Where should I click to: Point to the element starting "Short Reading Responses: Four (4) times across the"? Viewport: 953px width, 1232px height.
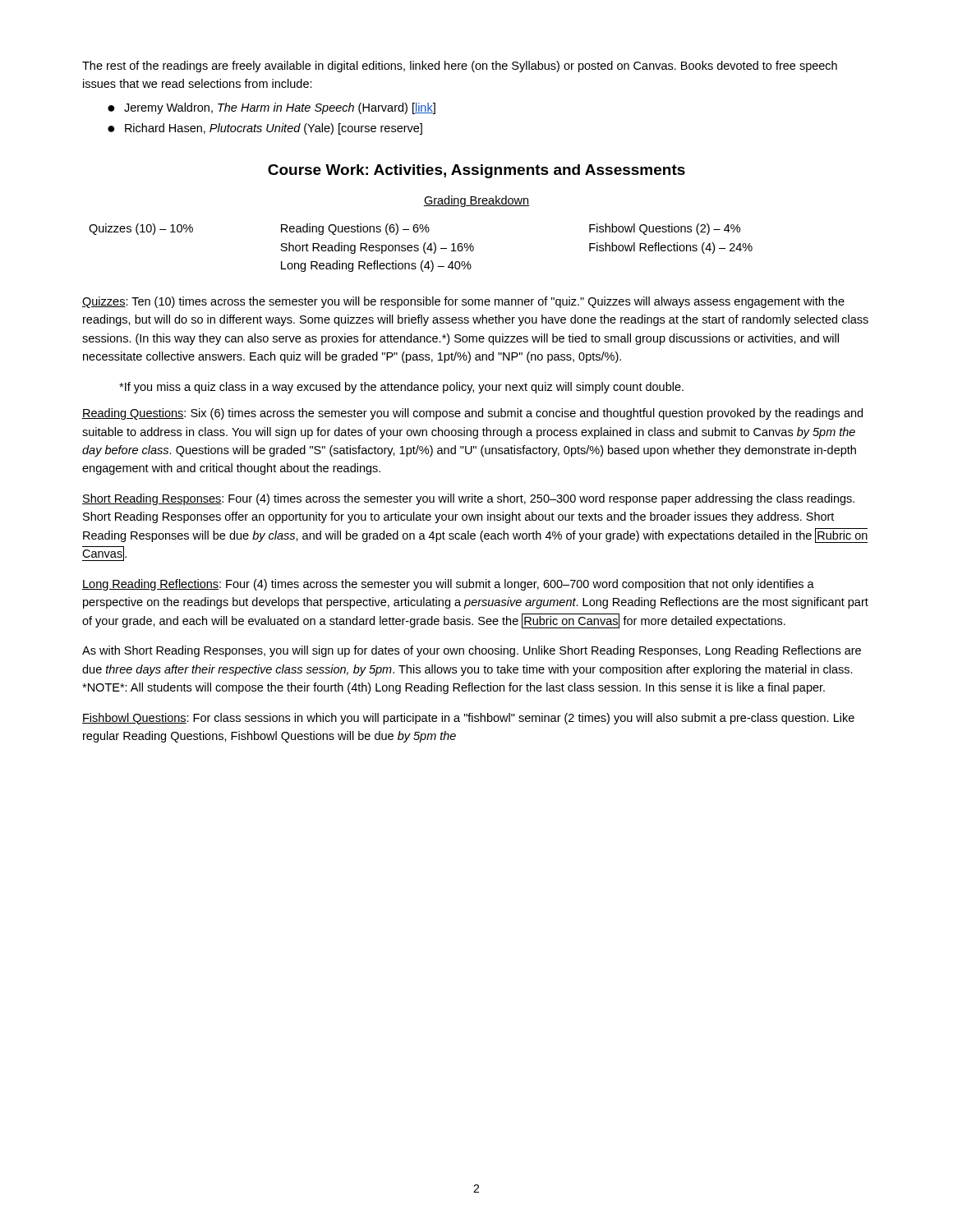coord(475,527)
